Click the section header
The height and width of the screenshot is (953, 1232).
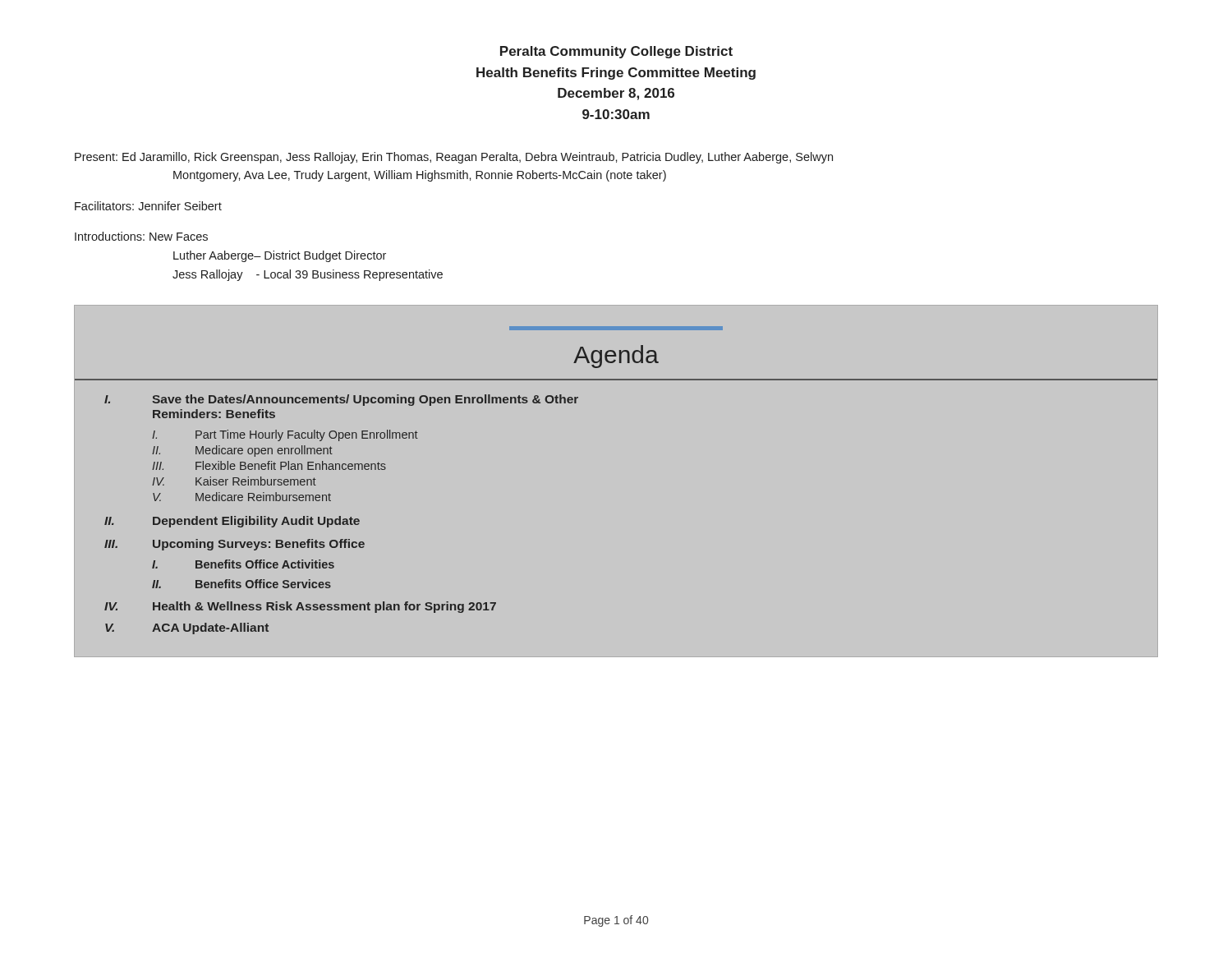pyautogui.click(x=616, y=470)
